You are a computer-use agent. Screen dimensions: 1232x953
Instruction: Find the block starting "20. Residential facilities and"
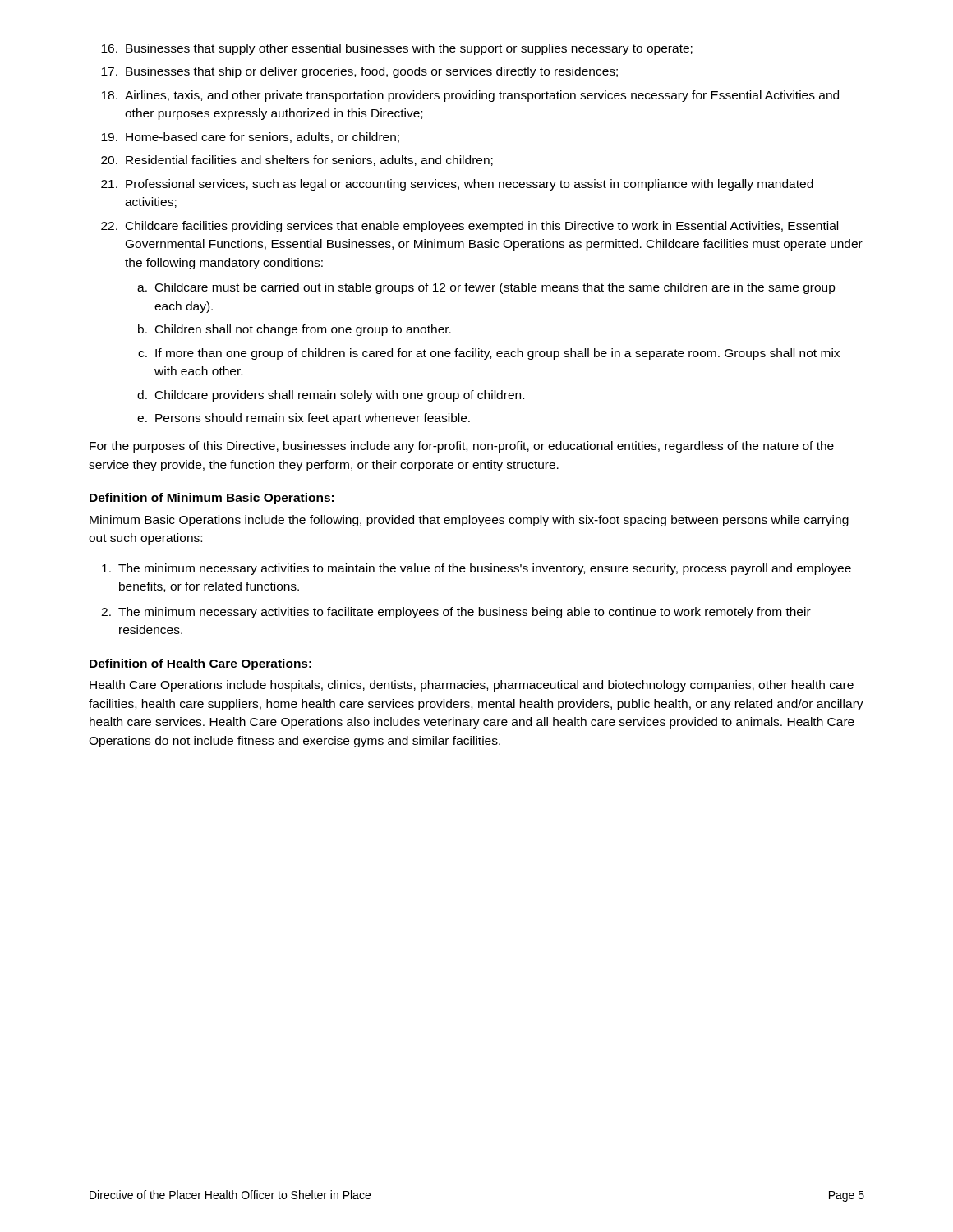point(476,161)
